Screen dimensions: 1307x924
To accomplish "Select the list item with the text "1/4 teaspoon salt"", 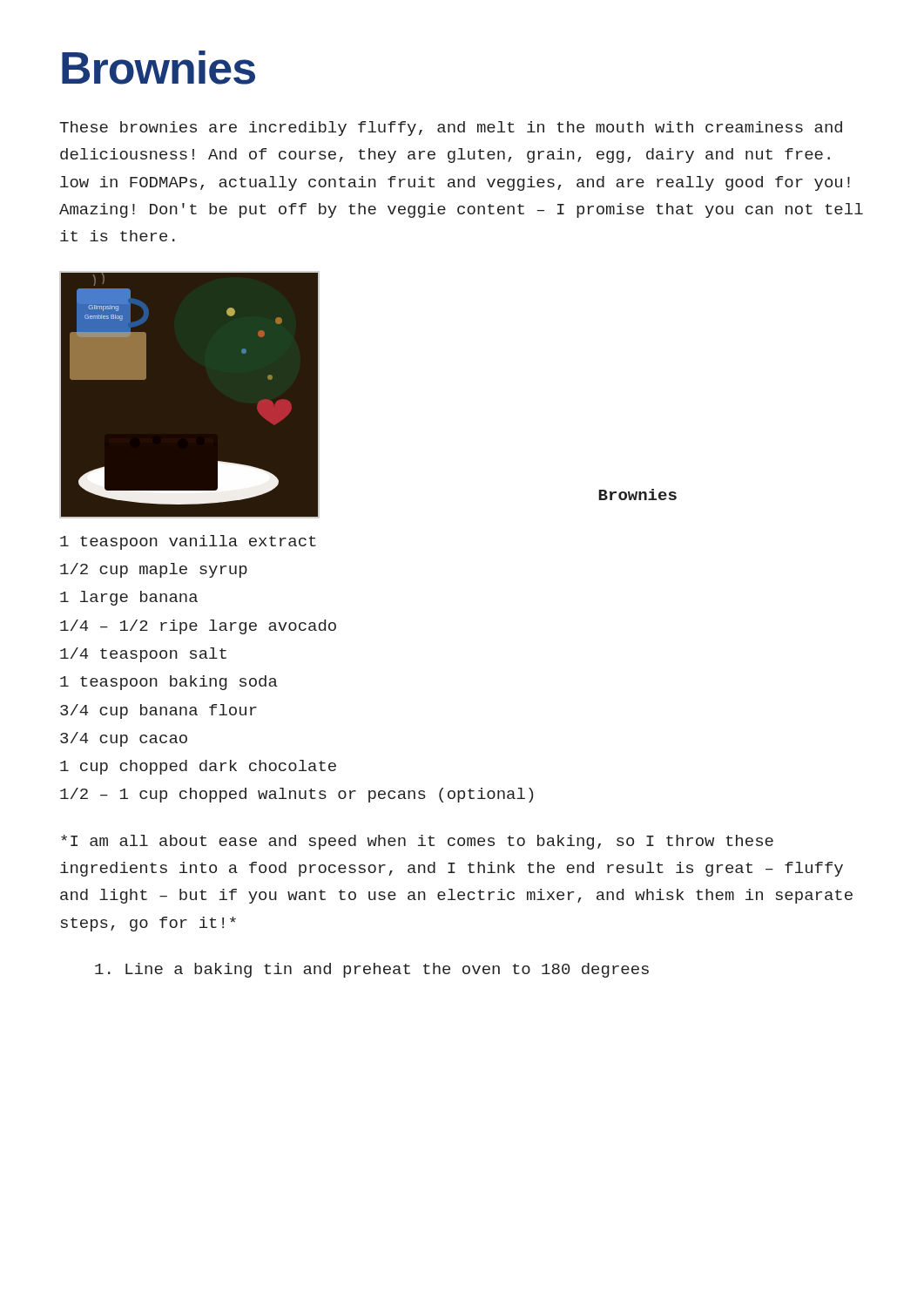I will coord(144,654).
